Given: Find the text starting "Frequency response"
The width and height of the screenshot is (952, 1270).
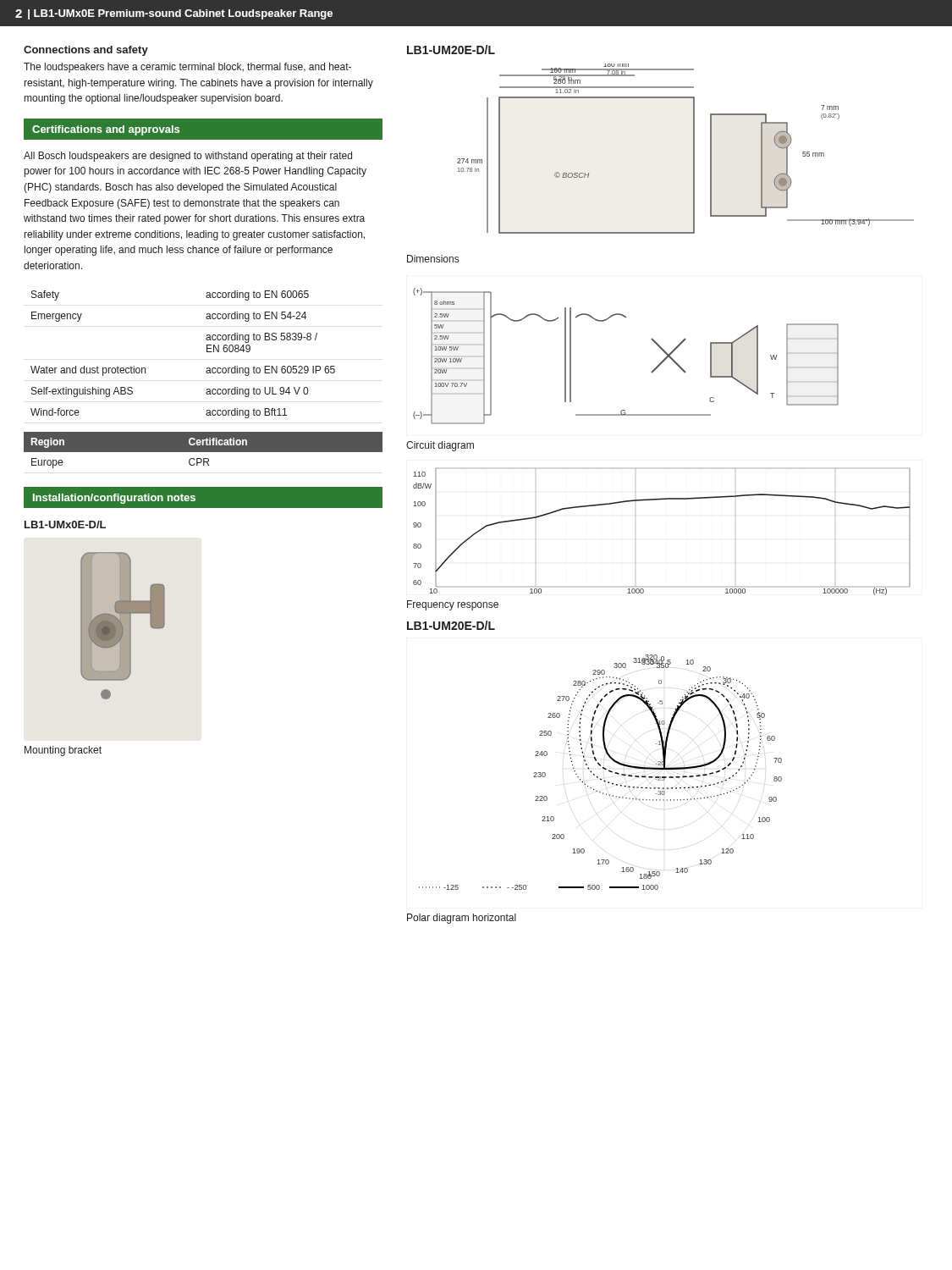Looking at the screenshot, I should coord(452,605).
